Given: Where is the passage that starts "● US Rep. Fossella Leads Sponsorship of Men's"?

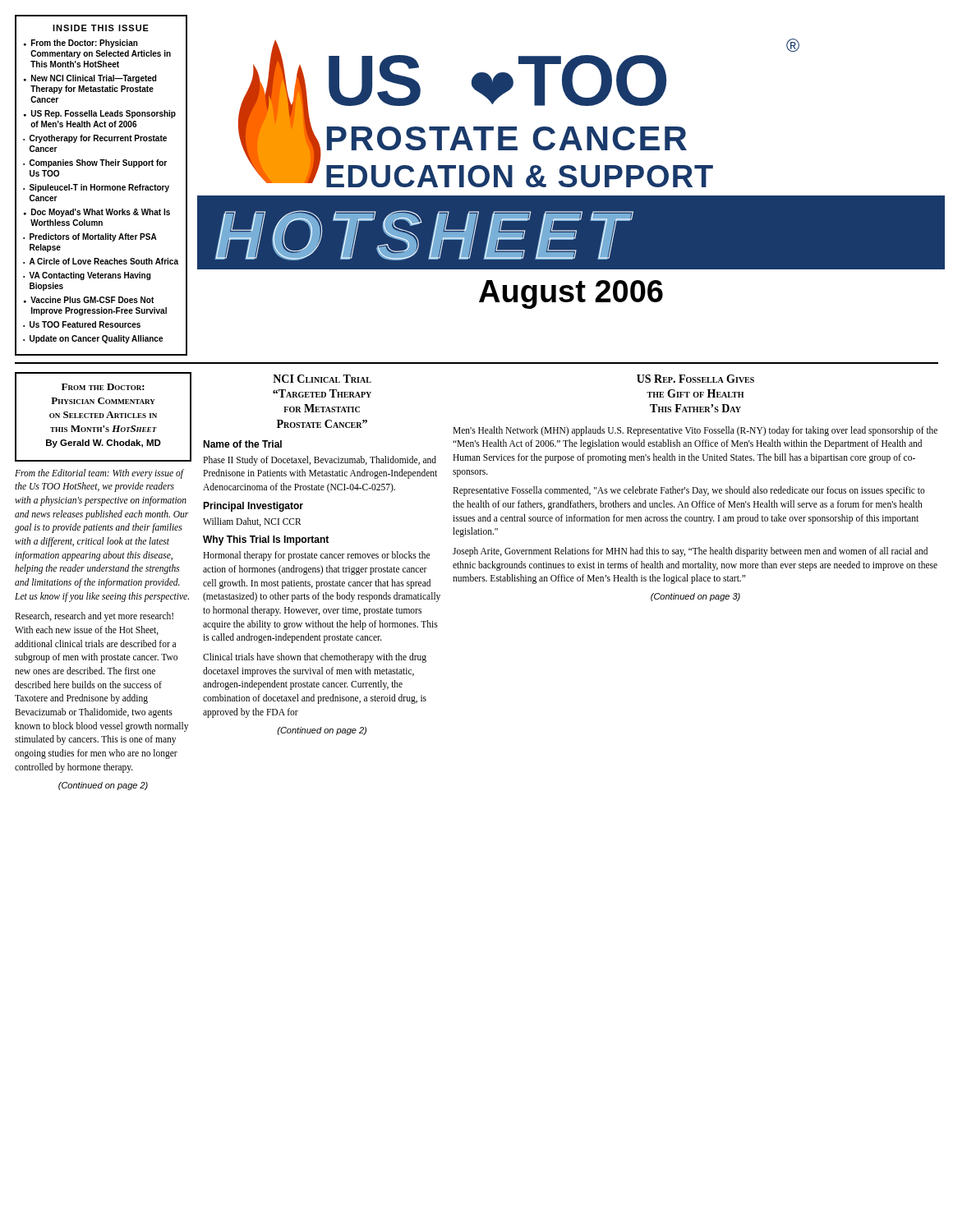Looking at the screenshot, I should coord(101,119).
